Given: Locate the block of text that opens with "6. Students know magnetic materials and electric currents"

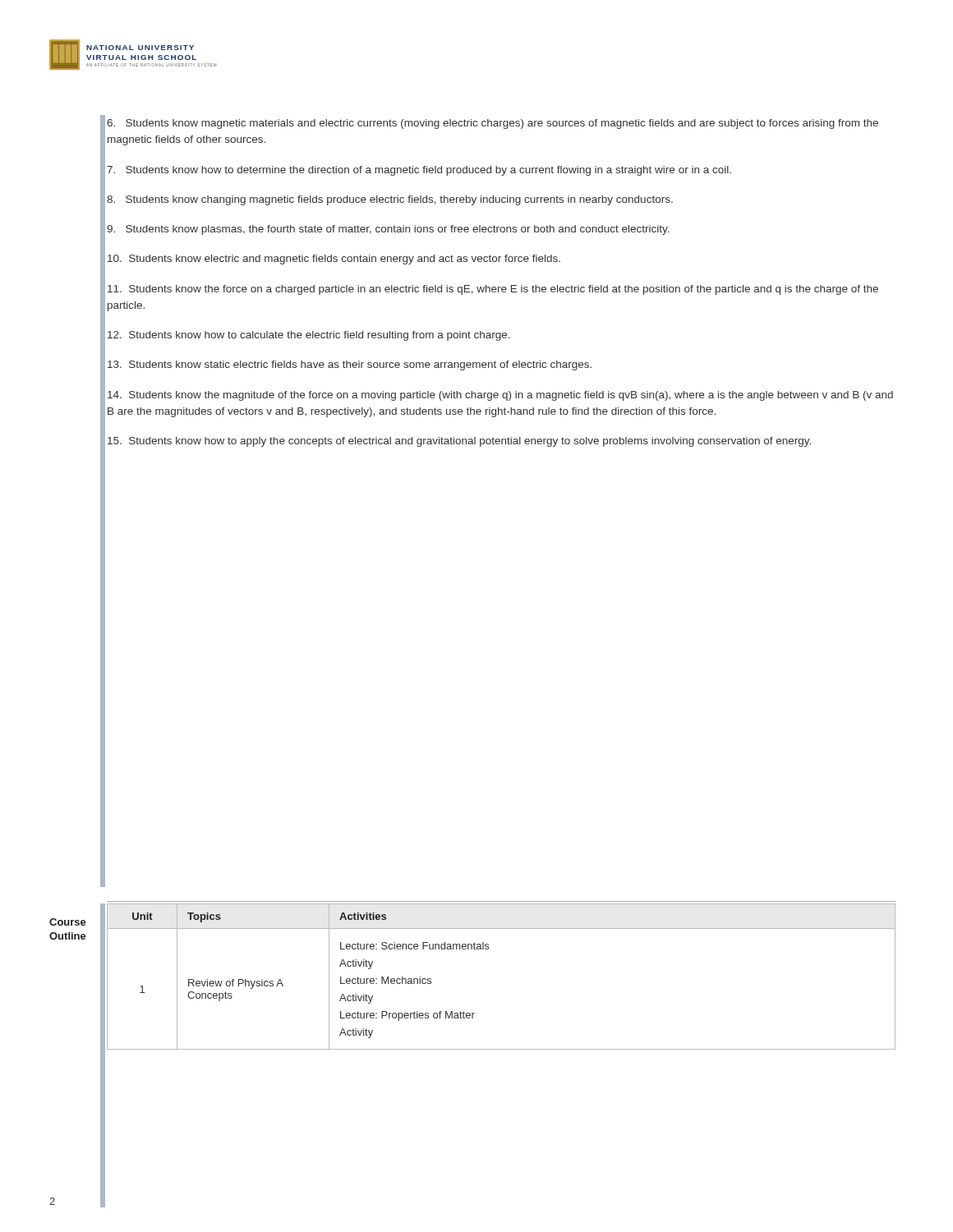Looking at the screenshot, I should coord(501,132).
